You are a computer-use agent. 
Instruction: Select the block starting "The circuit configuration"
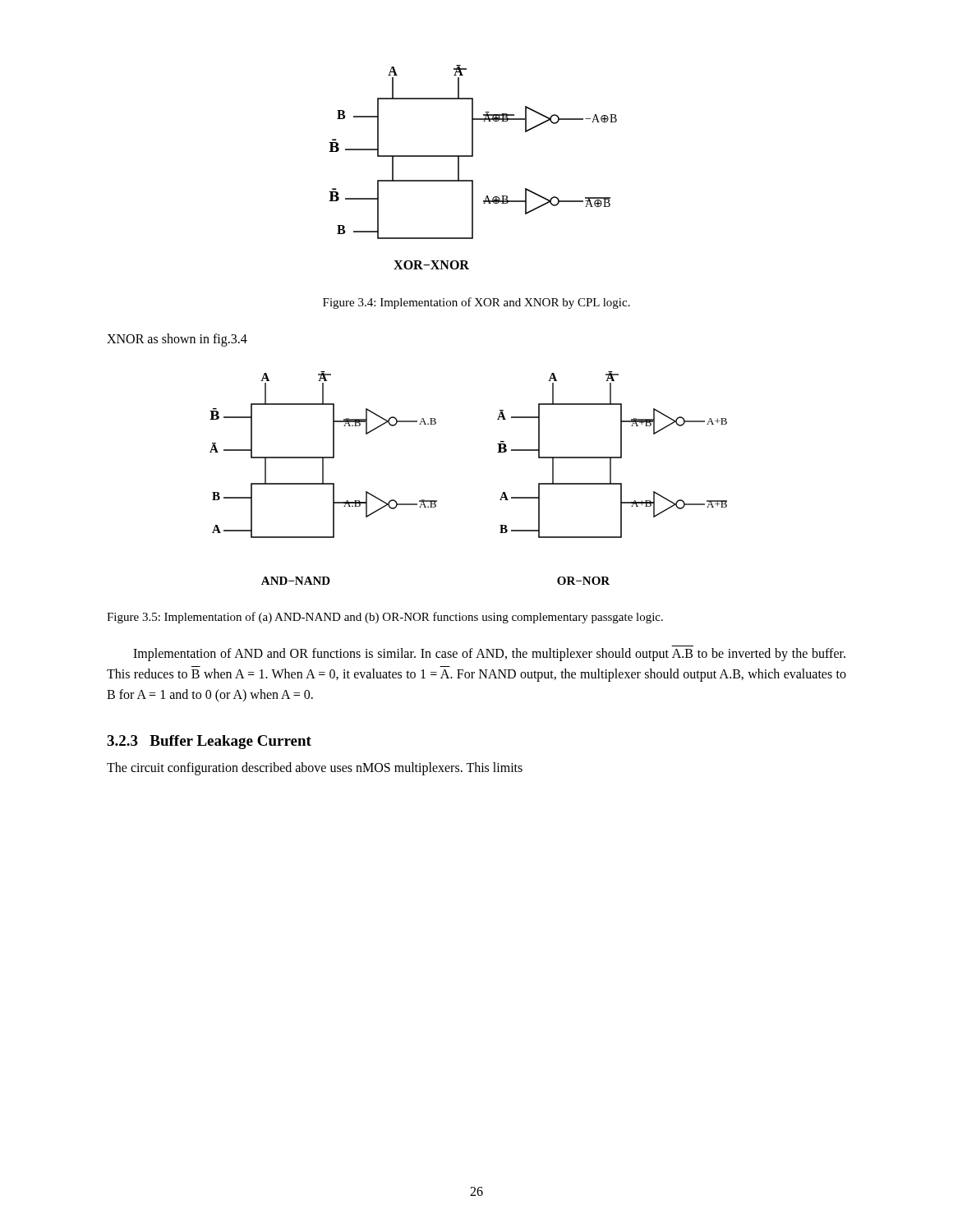tap(315, 767)
